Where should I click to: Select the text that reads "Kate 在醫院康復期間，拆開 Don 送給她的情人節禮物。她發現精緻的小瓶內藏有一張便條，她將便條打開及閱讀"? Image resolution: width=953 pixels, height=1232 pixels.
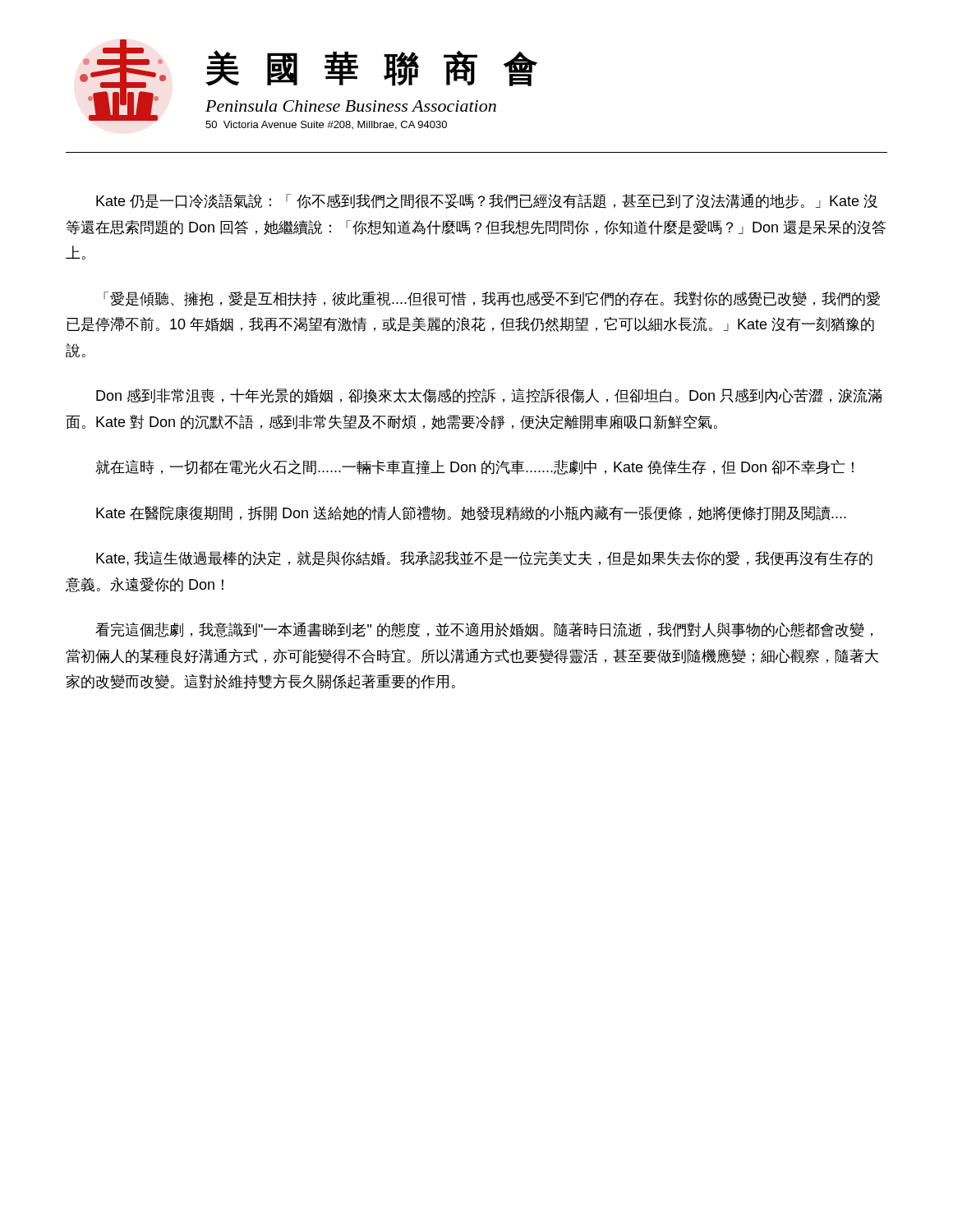[x=471, y=513]
